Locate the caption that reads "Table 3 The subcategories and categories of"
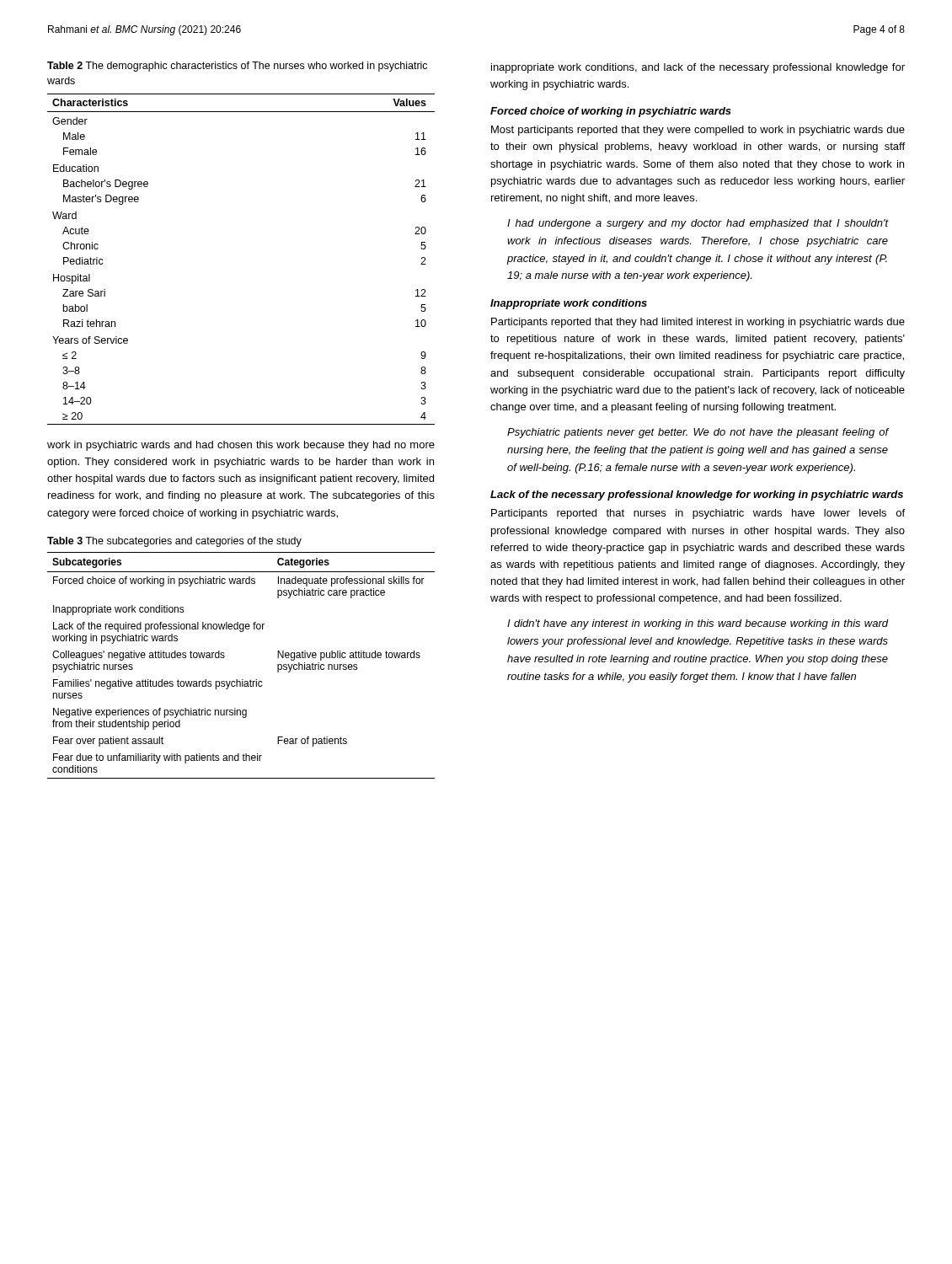This screenshot has height=1264, width=952. click(x=174, y=541)
